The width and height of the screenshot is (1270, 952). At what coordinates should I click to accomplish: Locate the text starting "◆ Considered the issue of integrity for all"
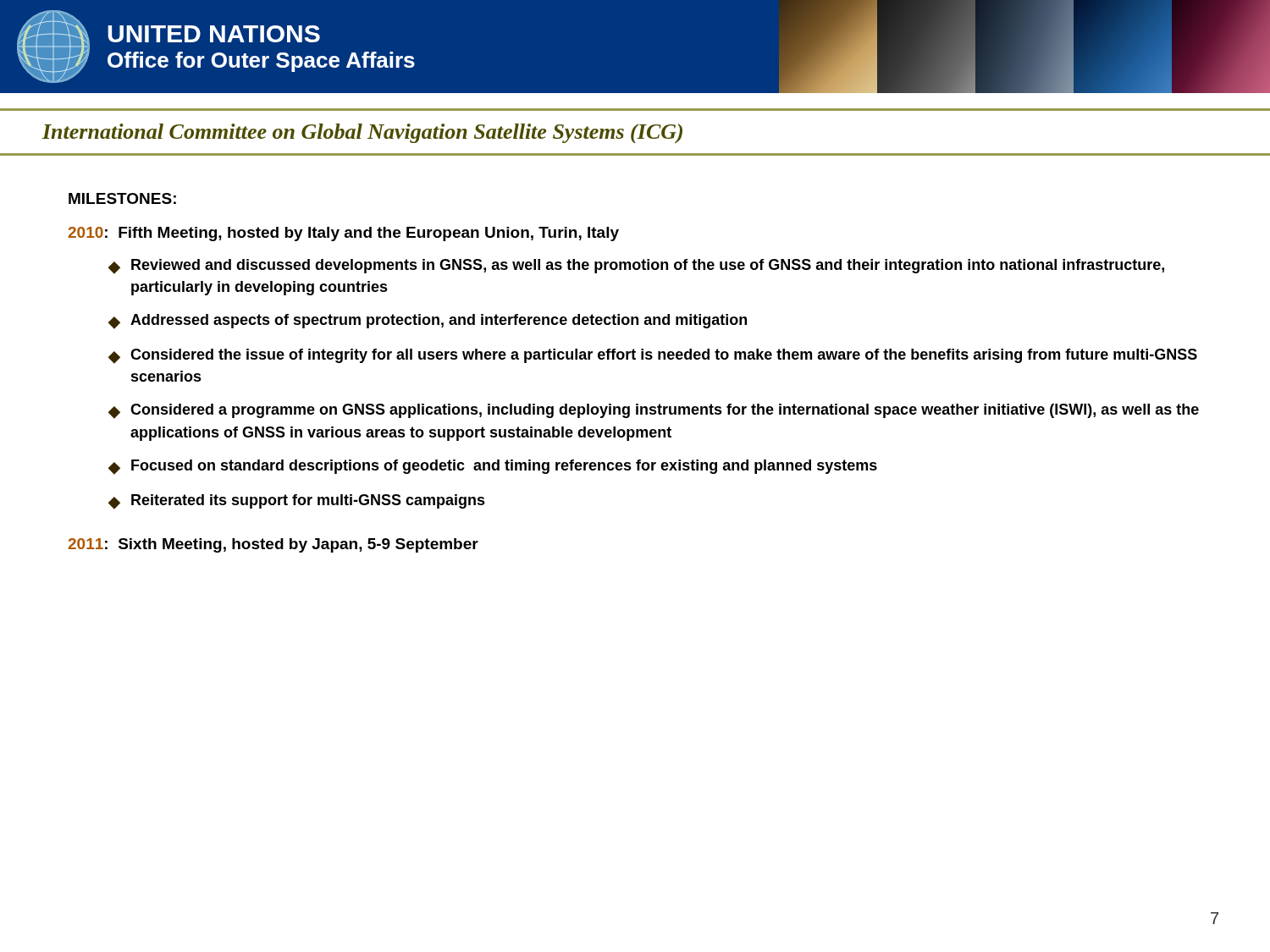tap(655, 366)
